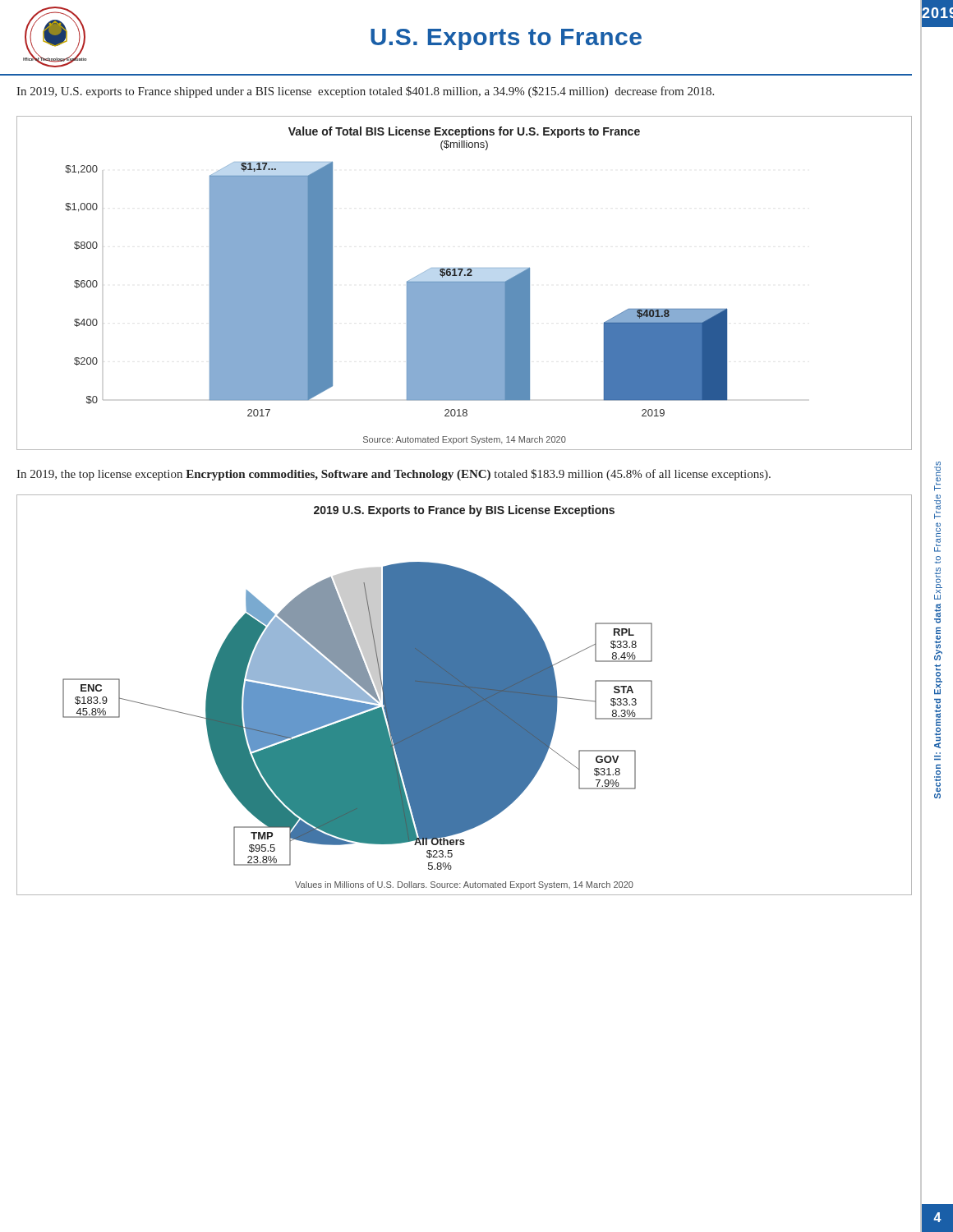The image size is (953, 1232).
Task: Find the block on this page that starts "In 2019, the top license exception"
Action: click(x=394, y=474)
